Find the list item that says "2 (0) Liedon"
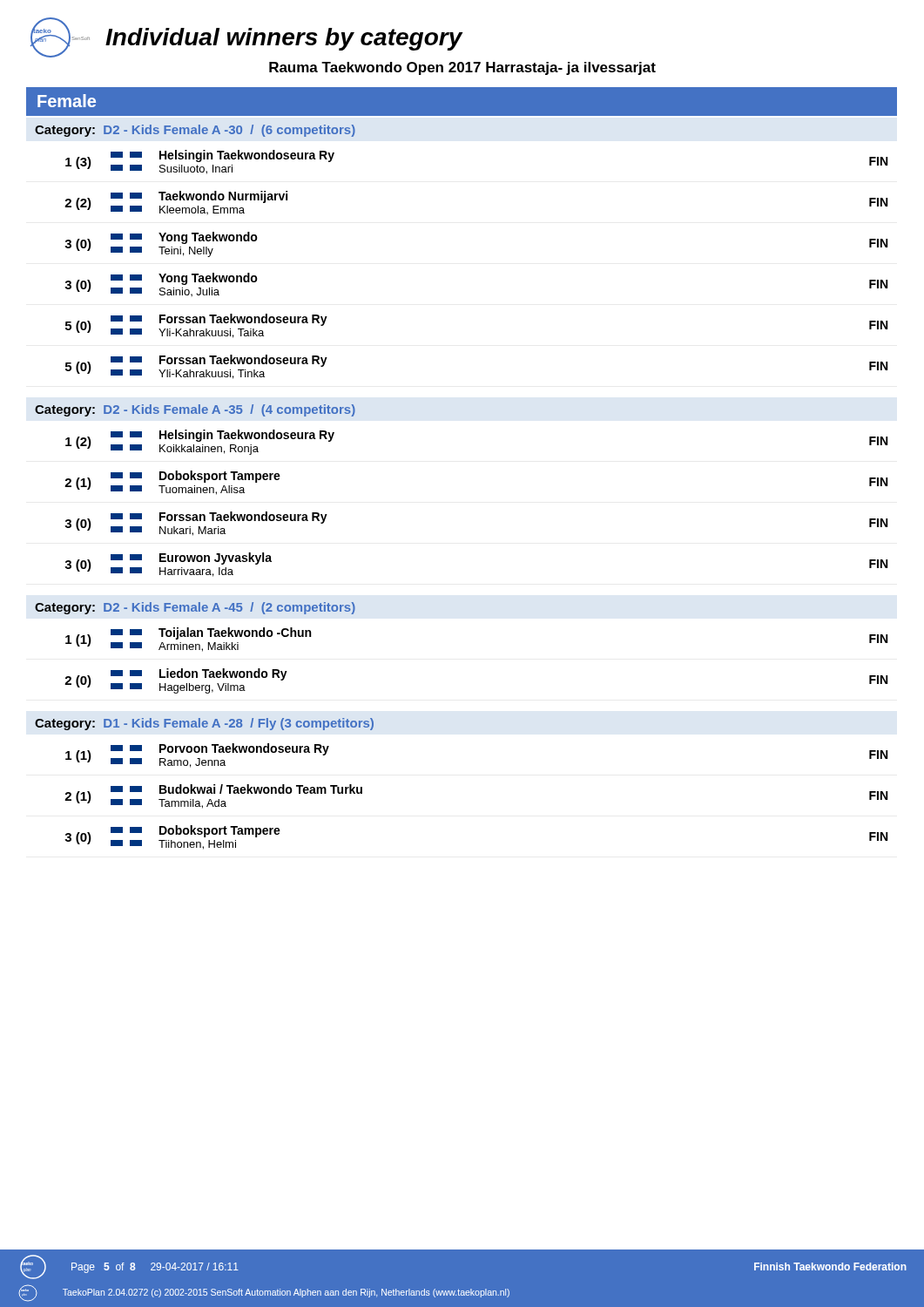Image resolution: width=924 pixels, height=1307 pixels. pos(180,677)
